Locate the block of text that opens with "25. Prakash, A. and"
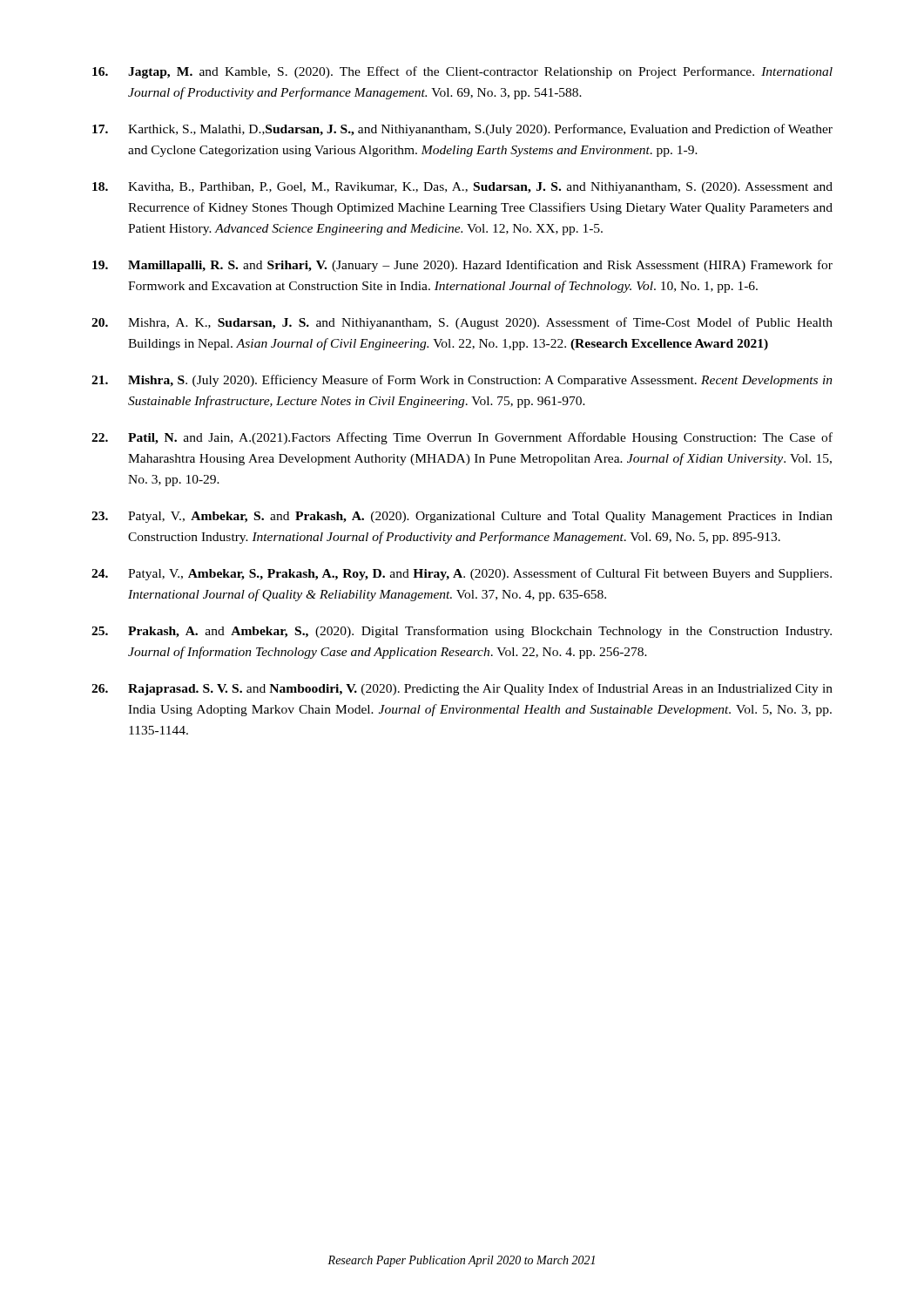This screenshot has height=1307, width=924. tap(462, 642)
